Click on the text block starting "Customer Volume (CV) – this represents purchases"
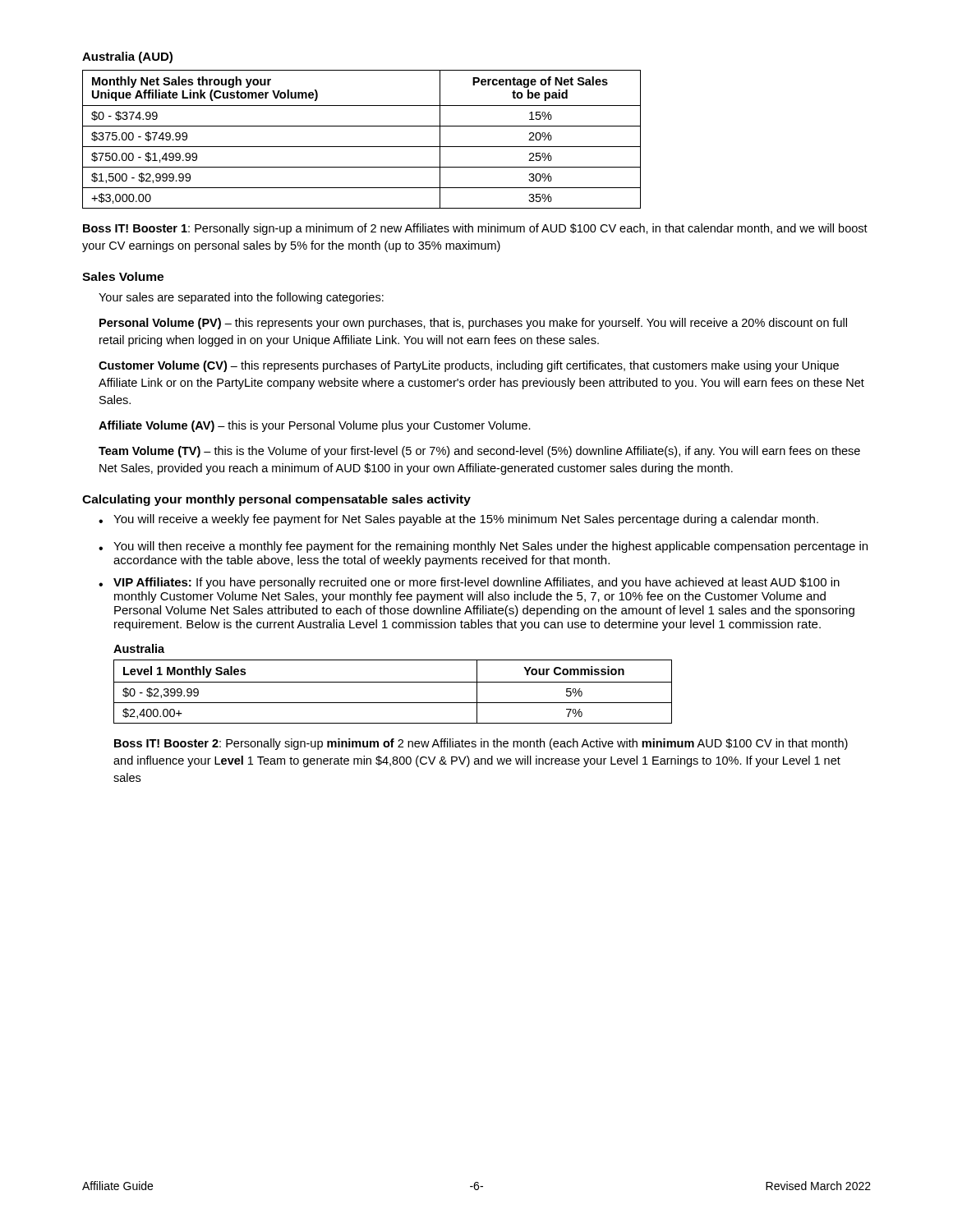The width and height of the screenshot is (953, 1232). pos(481,383)
